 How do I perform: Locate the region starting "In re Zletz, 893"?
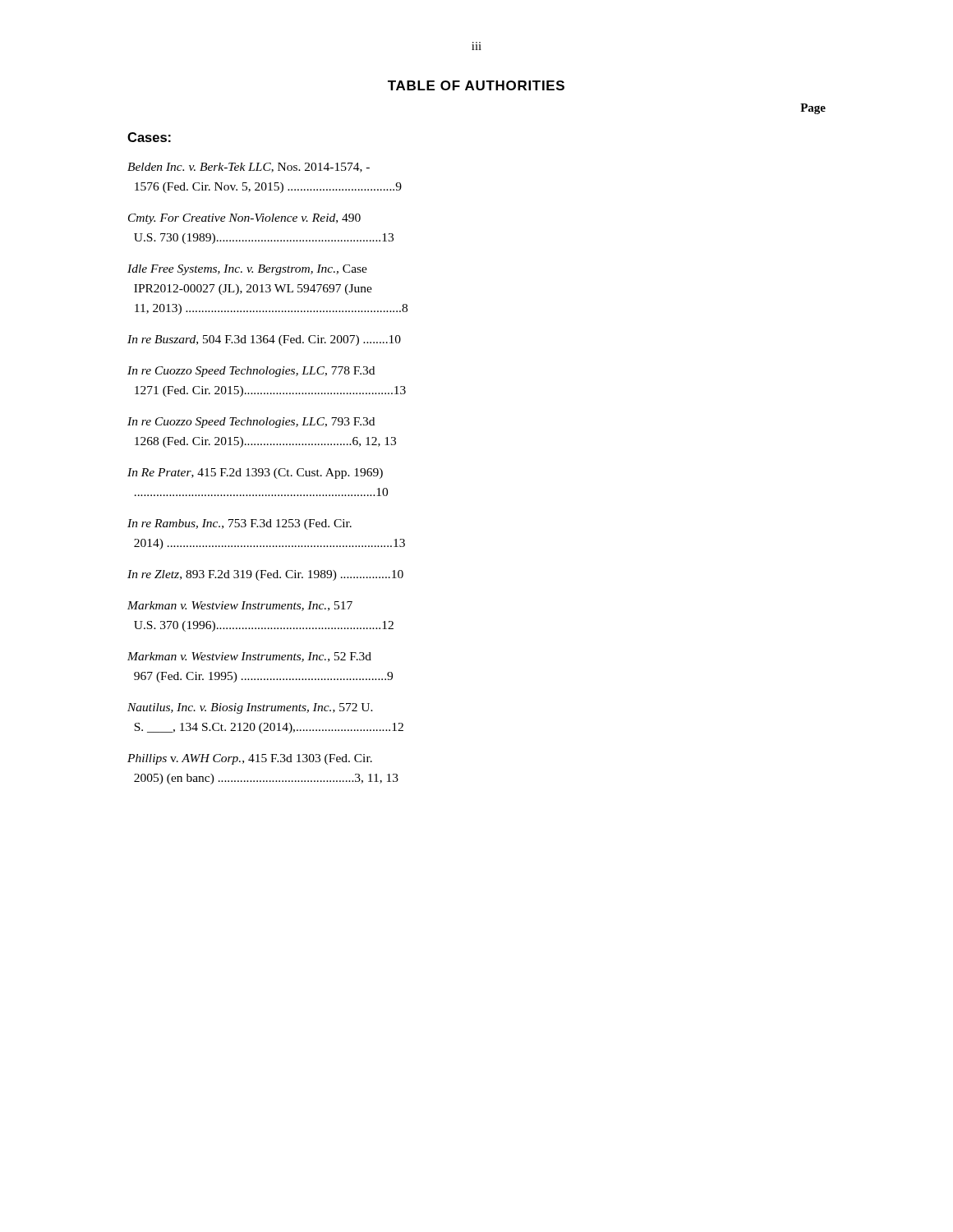pos(265,574)
